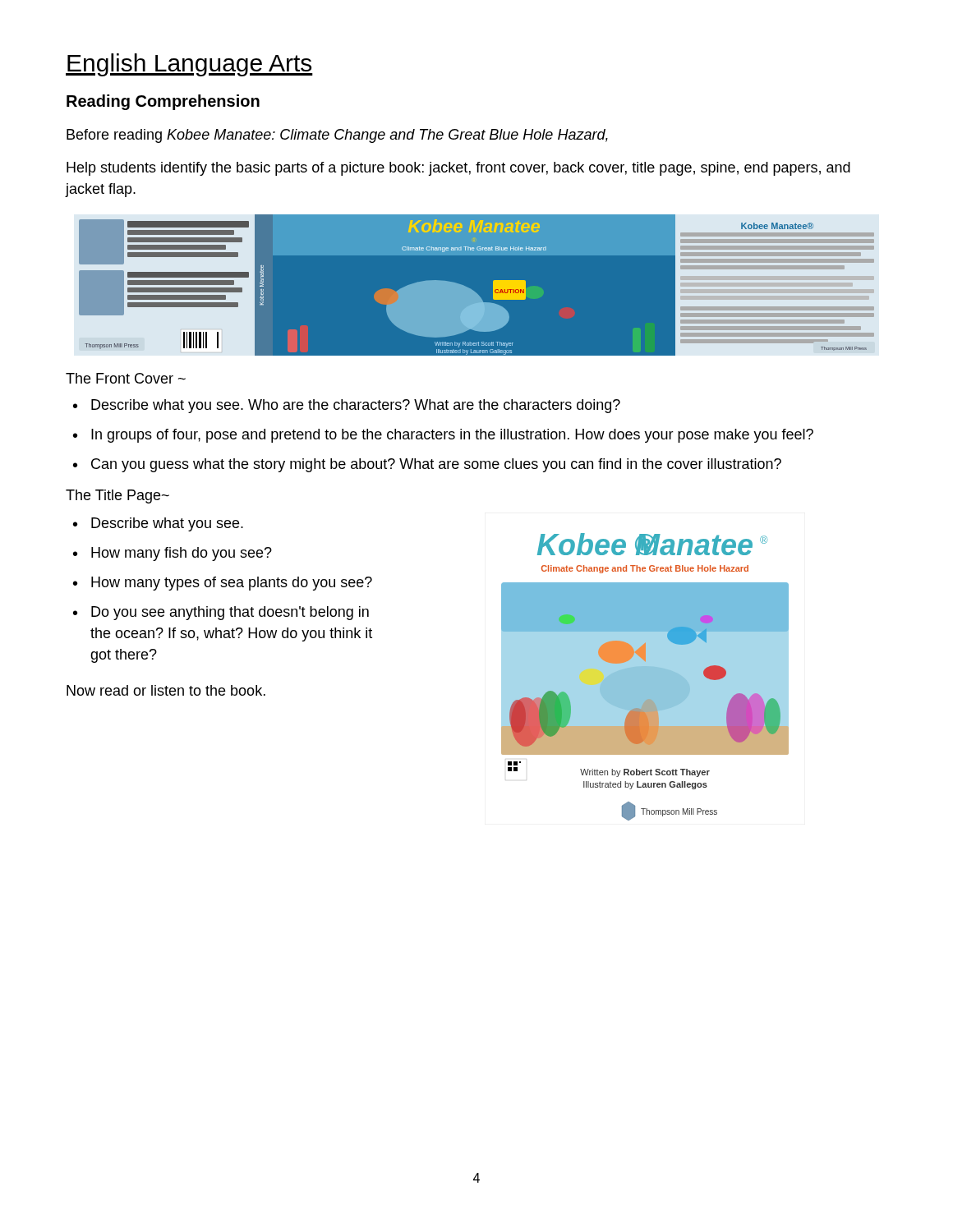Point to the passage starting "How many fish"
Screen dimensions: 1232x953
pyautogui.click(x=222, y=553)
